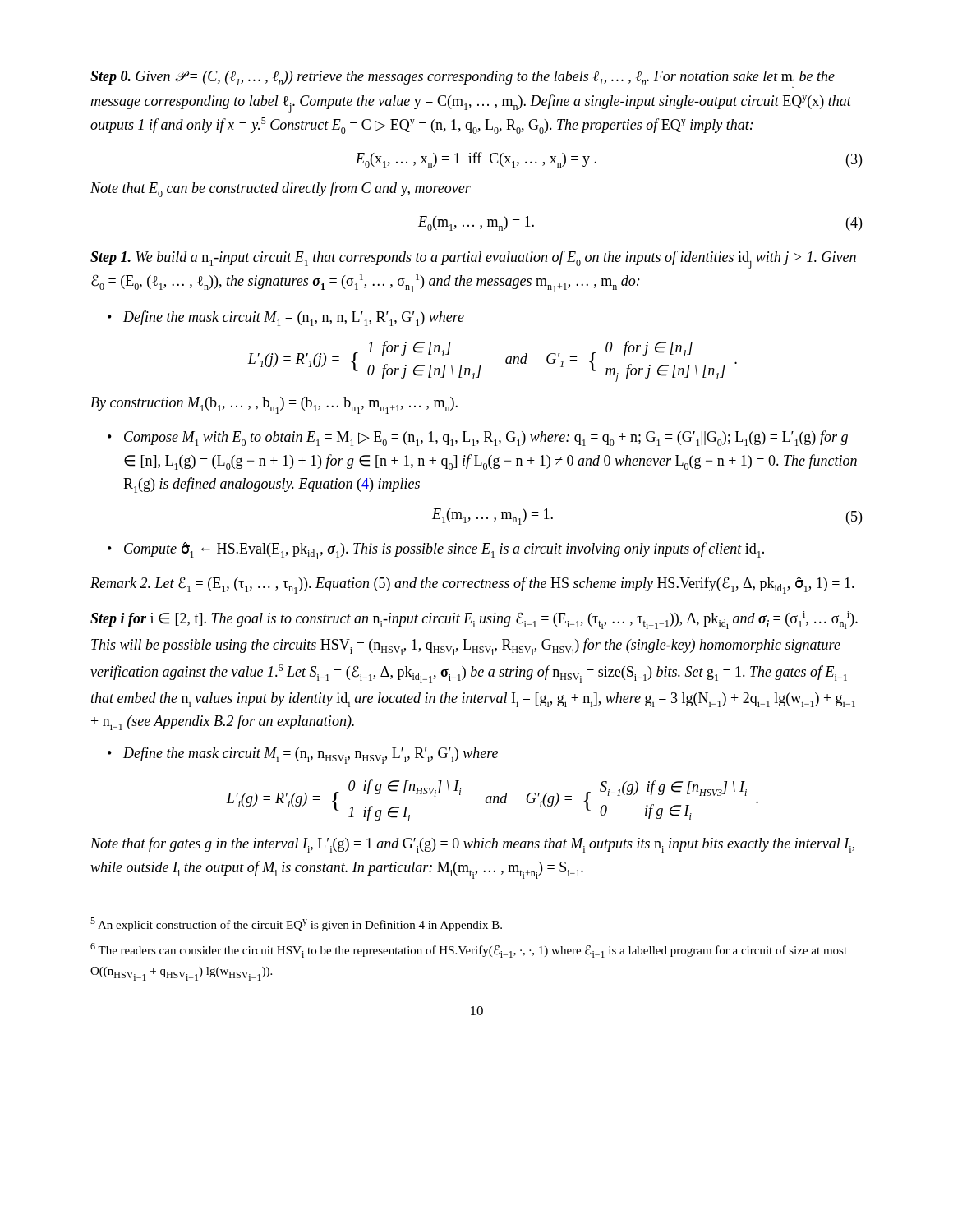Image resolution: width=953 pixels, height=1232 pixels.
Task: Locate the region starting "E0(m1, … , mn)"
Action: pos(439,223)
